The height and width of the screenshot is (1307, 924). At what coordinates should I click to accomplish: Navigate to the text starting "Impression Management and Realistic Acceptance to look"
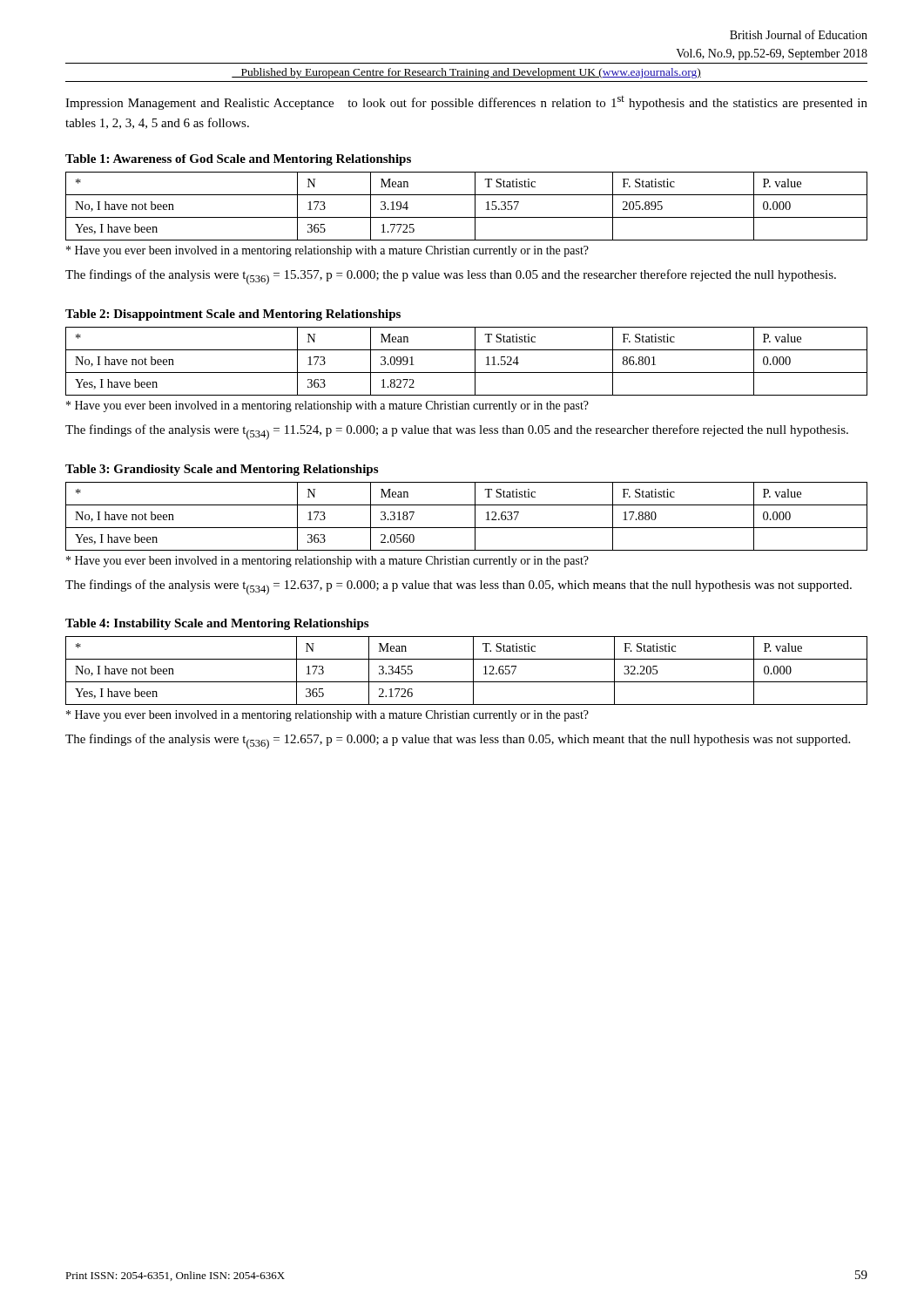[x=466, y=111]
